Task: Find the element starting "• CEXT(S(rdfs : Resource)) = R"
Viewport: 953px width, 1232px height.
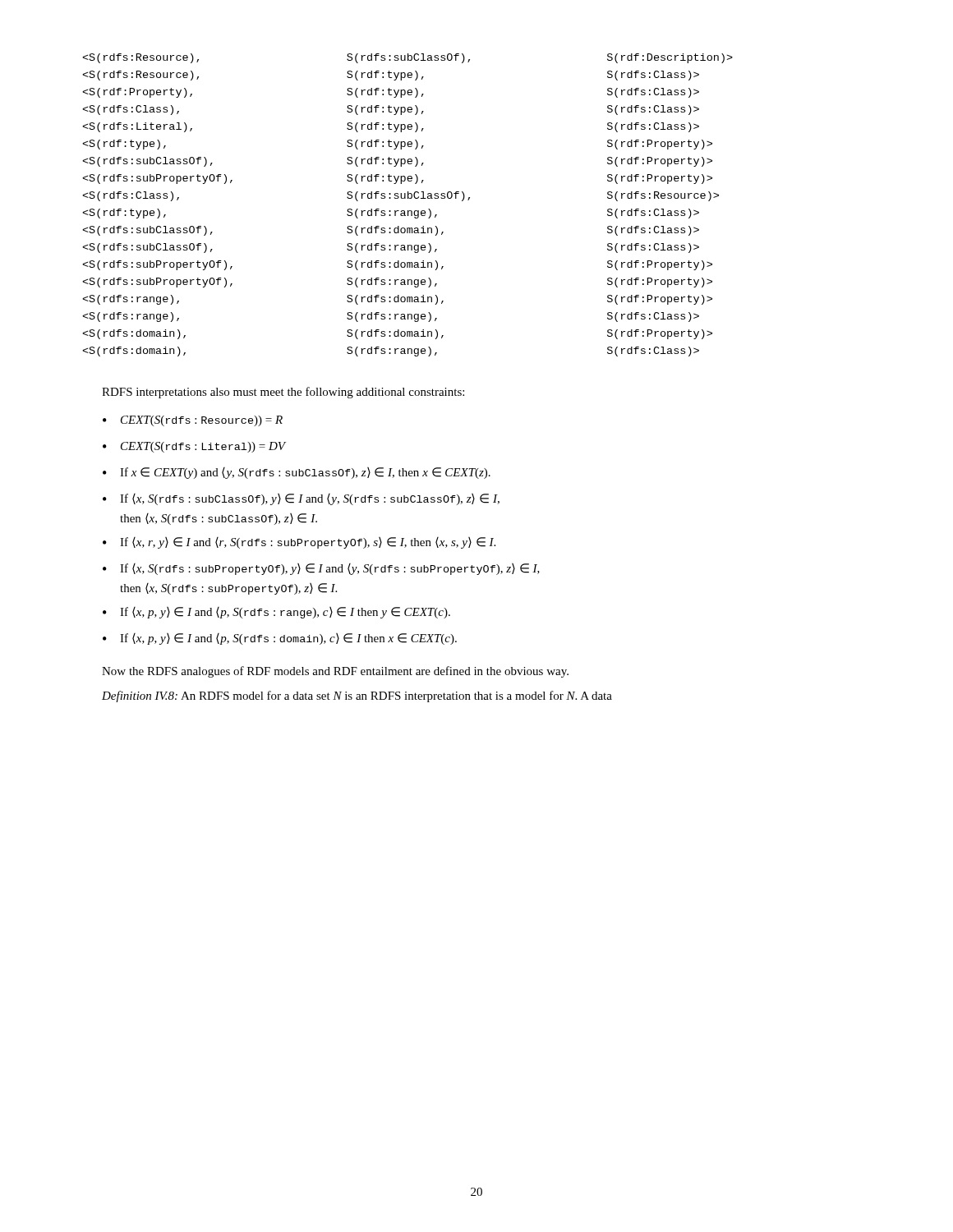Action: coord(193,421)
